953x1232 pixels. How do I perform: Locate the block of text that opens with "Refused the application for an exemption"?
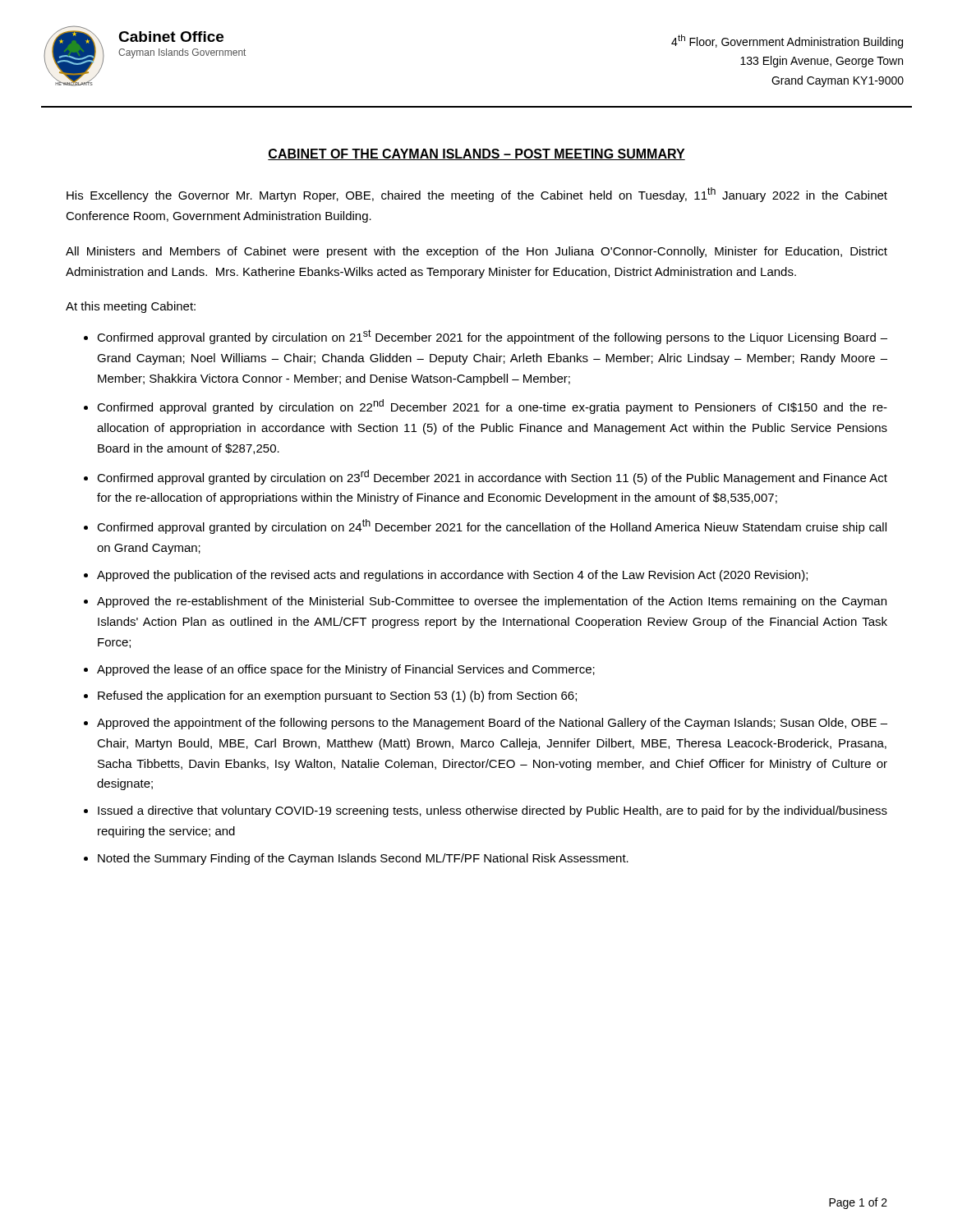tap(337, 696)
